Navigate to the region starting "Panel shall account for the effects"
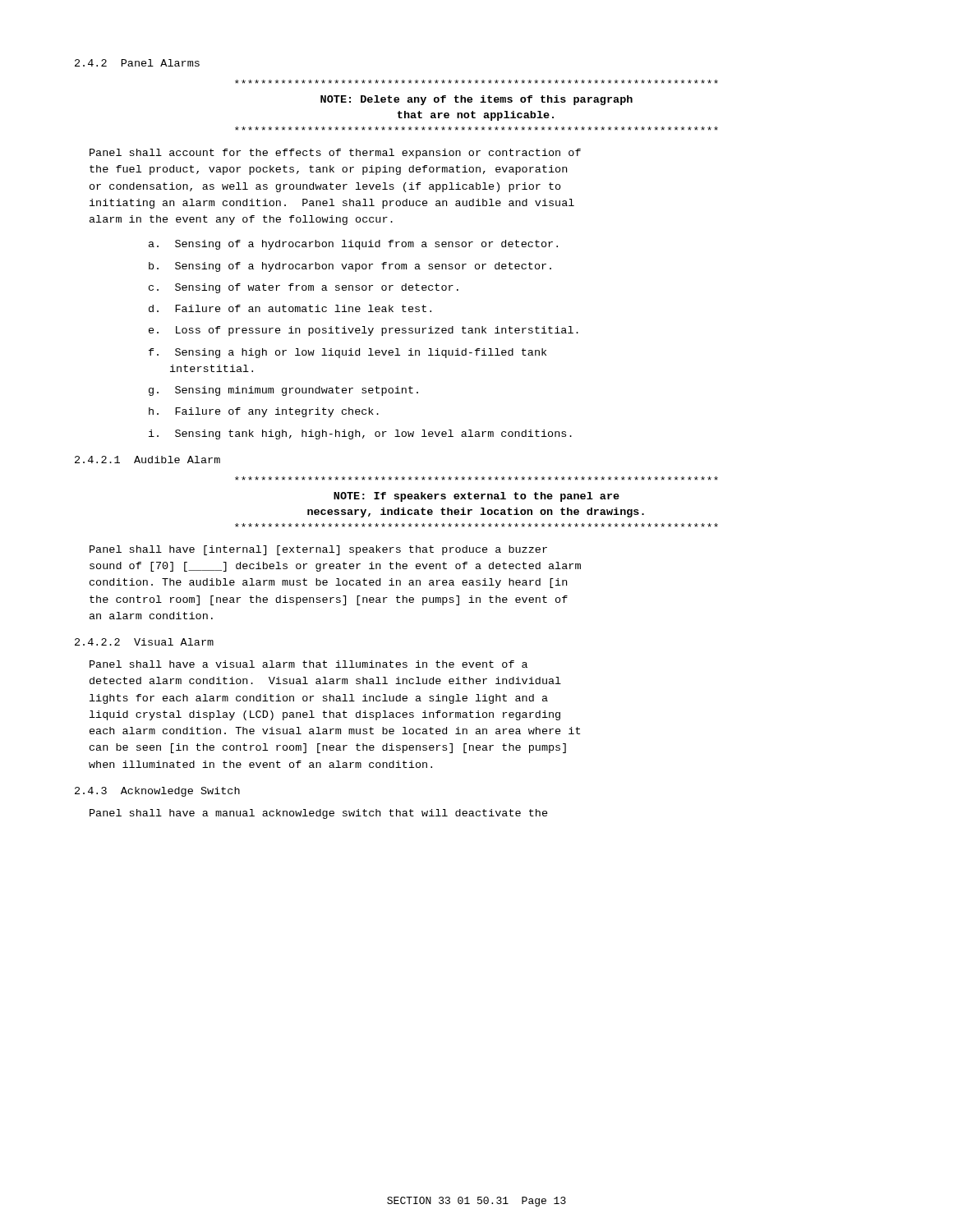The image size is (953, 1232). tap(335, 186)
